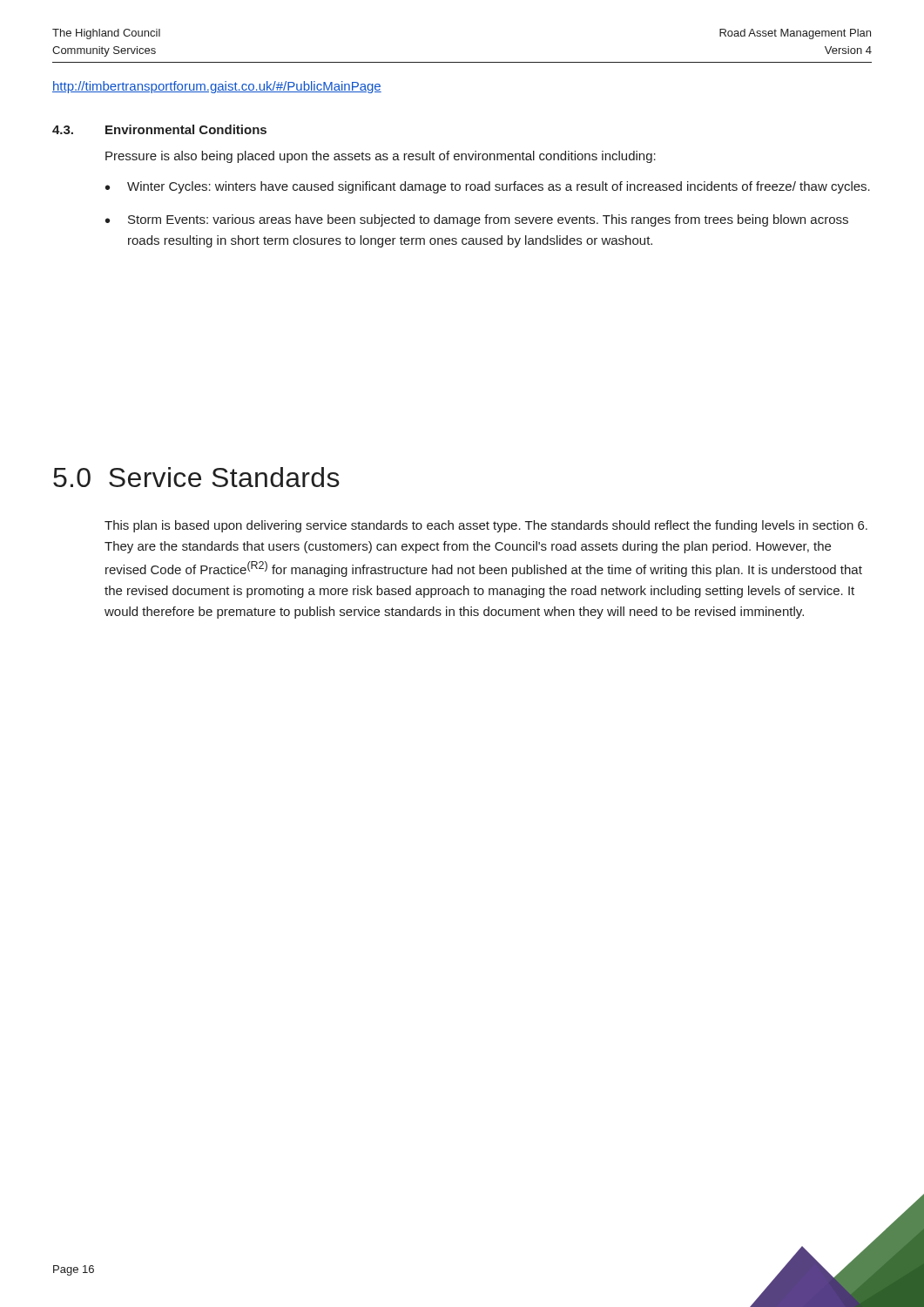Image resolution: width=924 pixels, height=1307 pixels.
Task: Find the region starting "• Winter Cycles: winters have caused significant"
Action: tap(488, 188)
